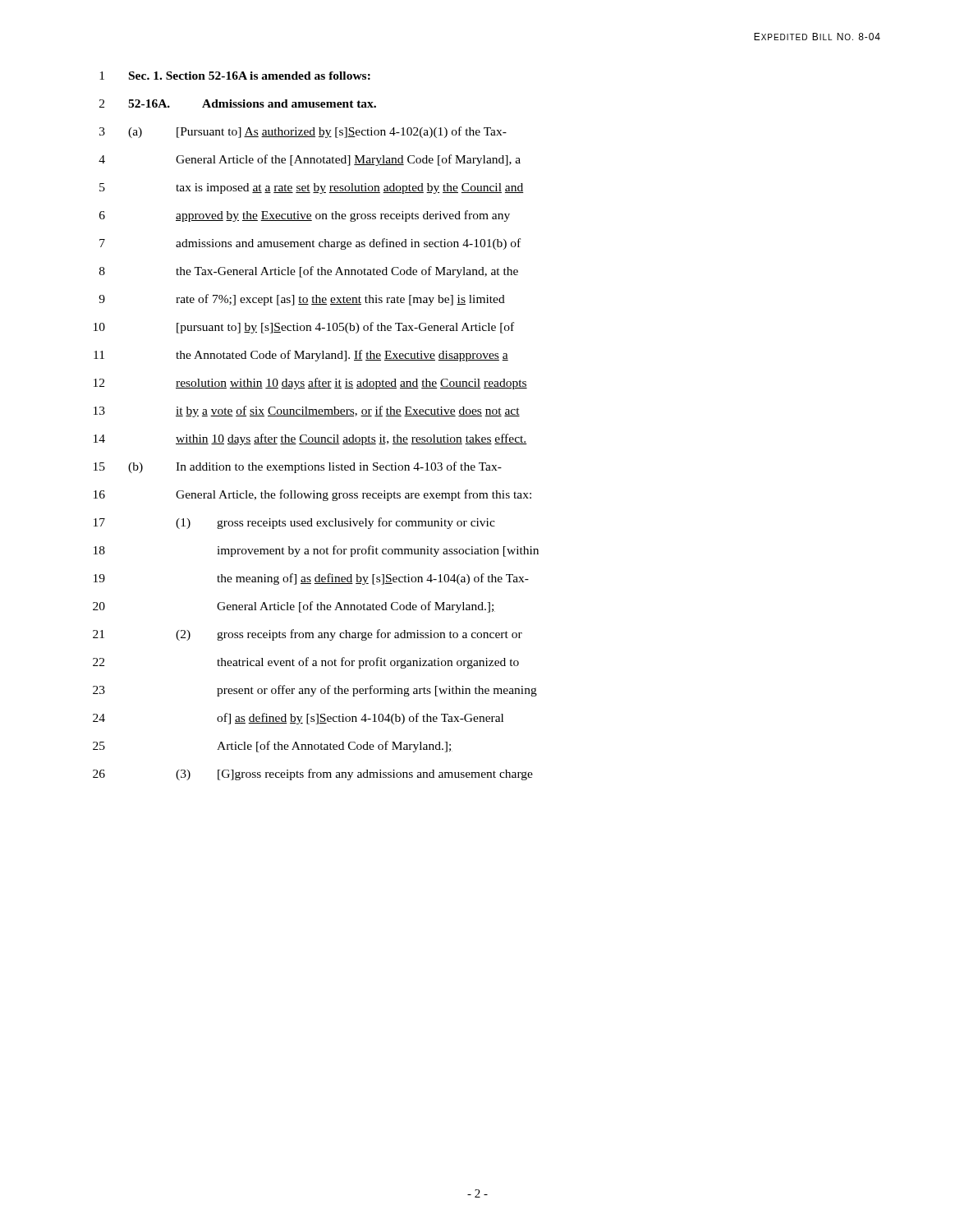Find the list item that says "13 it by a vote of six Councilmembers,"
The image size is (955, 1232).
[478, 411]
